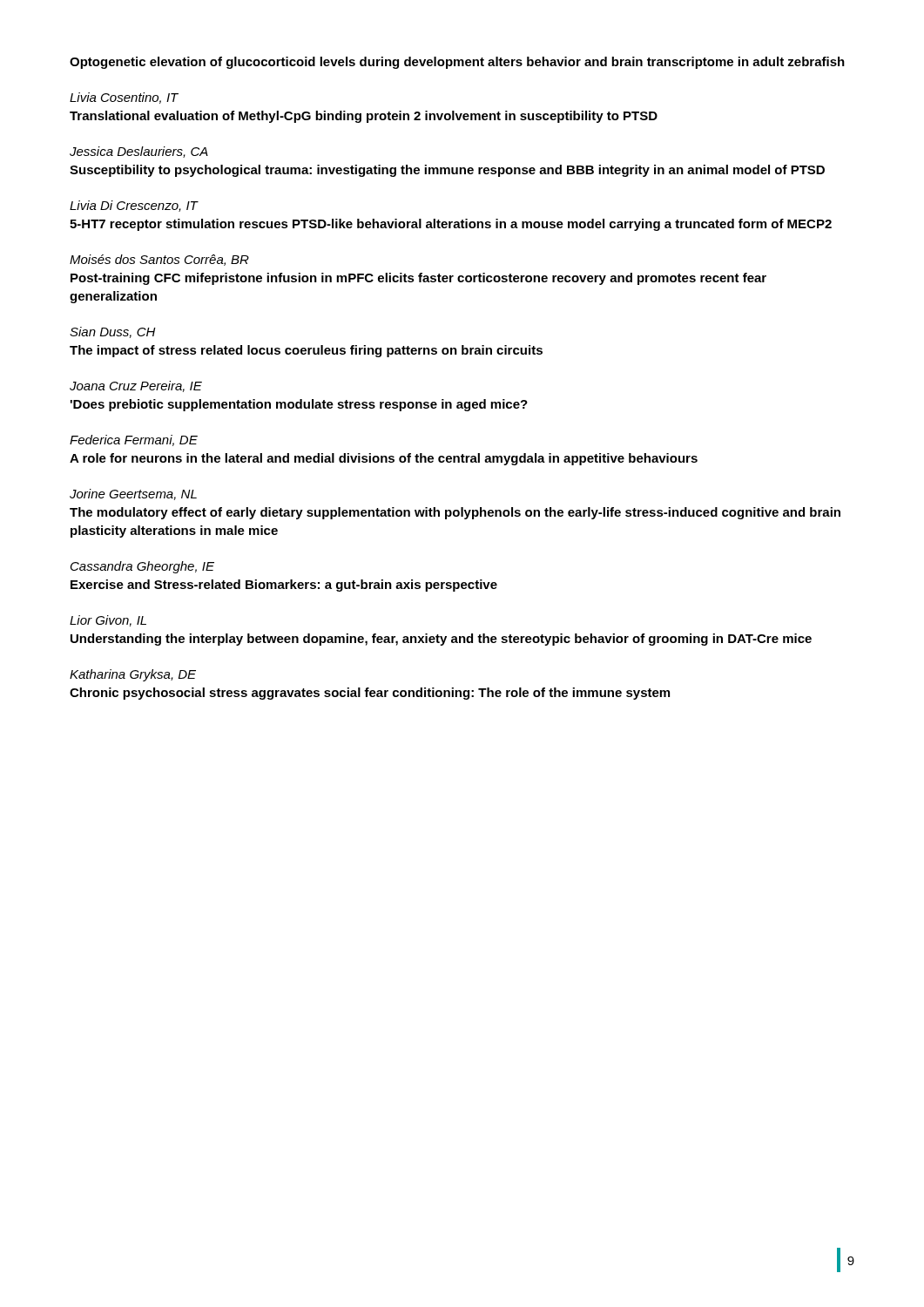This screenshot has height=1307, width=924.
Task: Locate the text starting "Federica Fermani, DE A role"
Action: coord(462,450)
